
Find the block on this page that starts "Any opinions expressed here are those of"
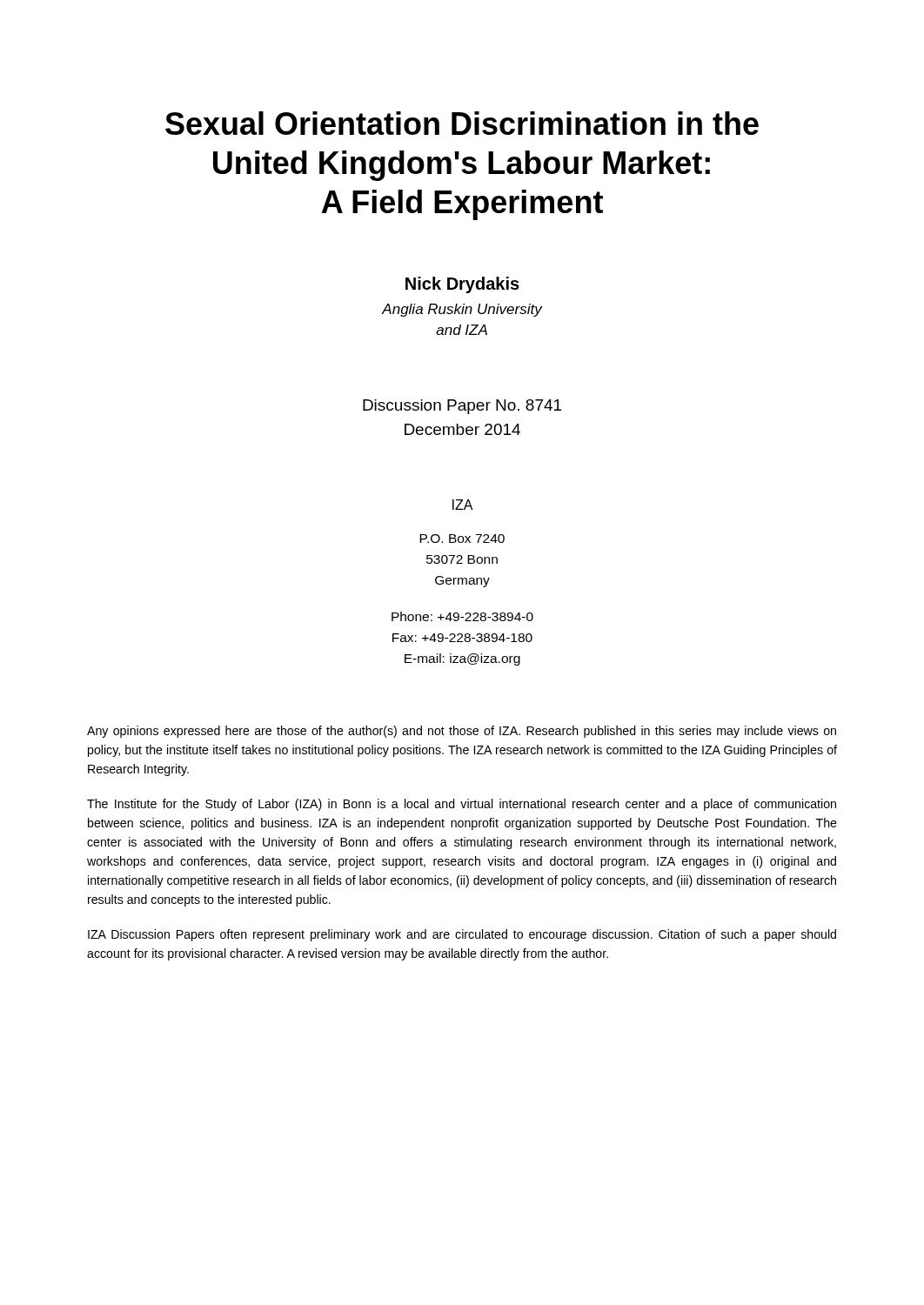(x=462, y=750)
